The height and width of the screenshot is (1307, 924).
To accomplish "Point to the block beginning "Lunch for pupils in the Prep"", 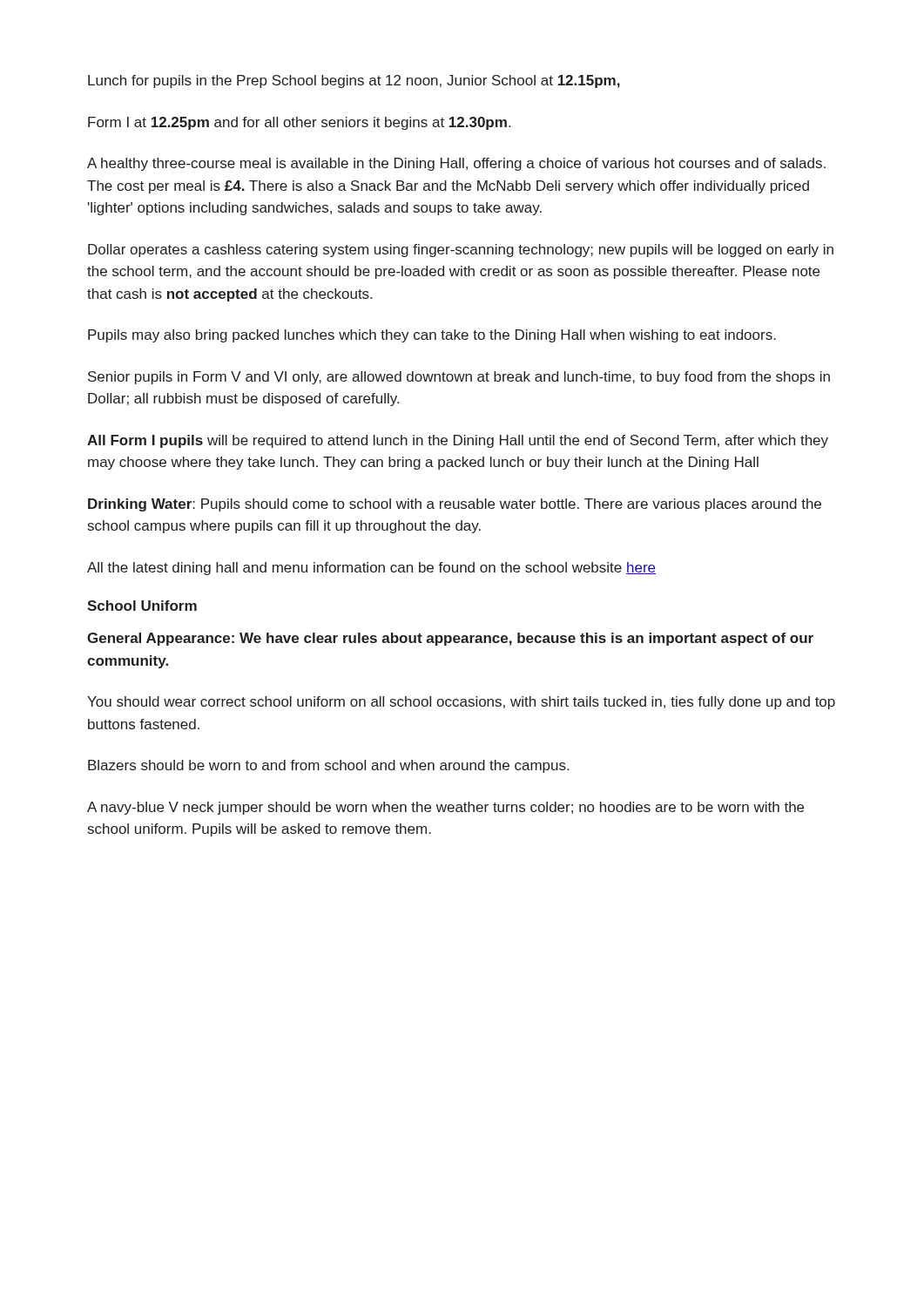I will (354, 81).
